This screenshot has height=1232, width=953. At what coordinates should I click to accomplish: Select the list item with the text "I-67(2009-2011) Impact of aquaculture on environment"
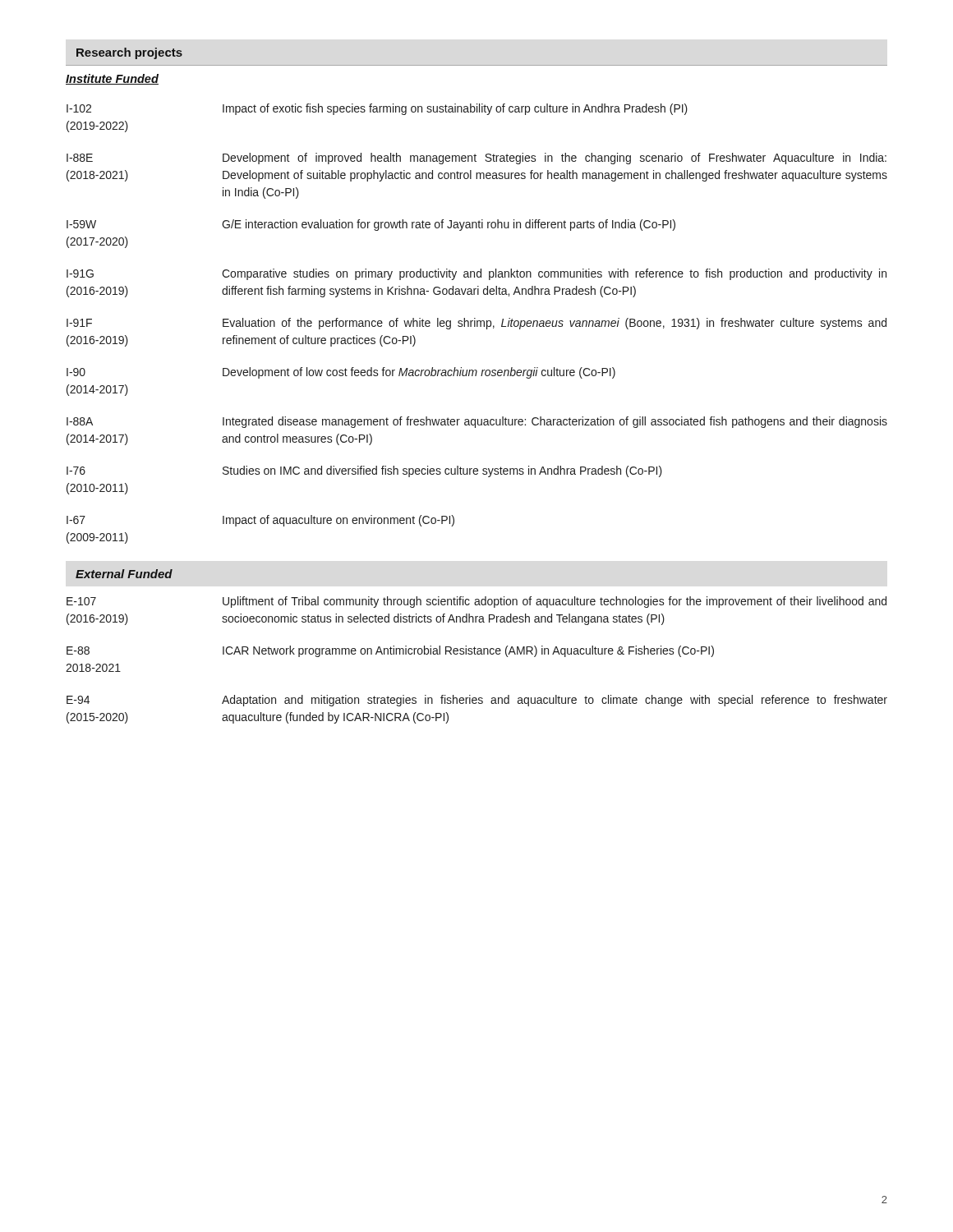260,521
